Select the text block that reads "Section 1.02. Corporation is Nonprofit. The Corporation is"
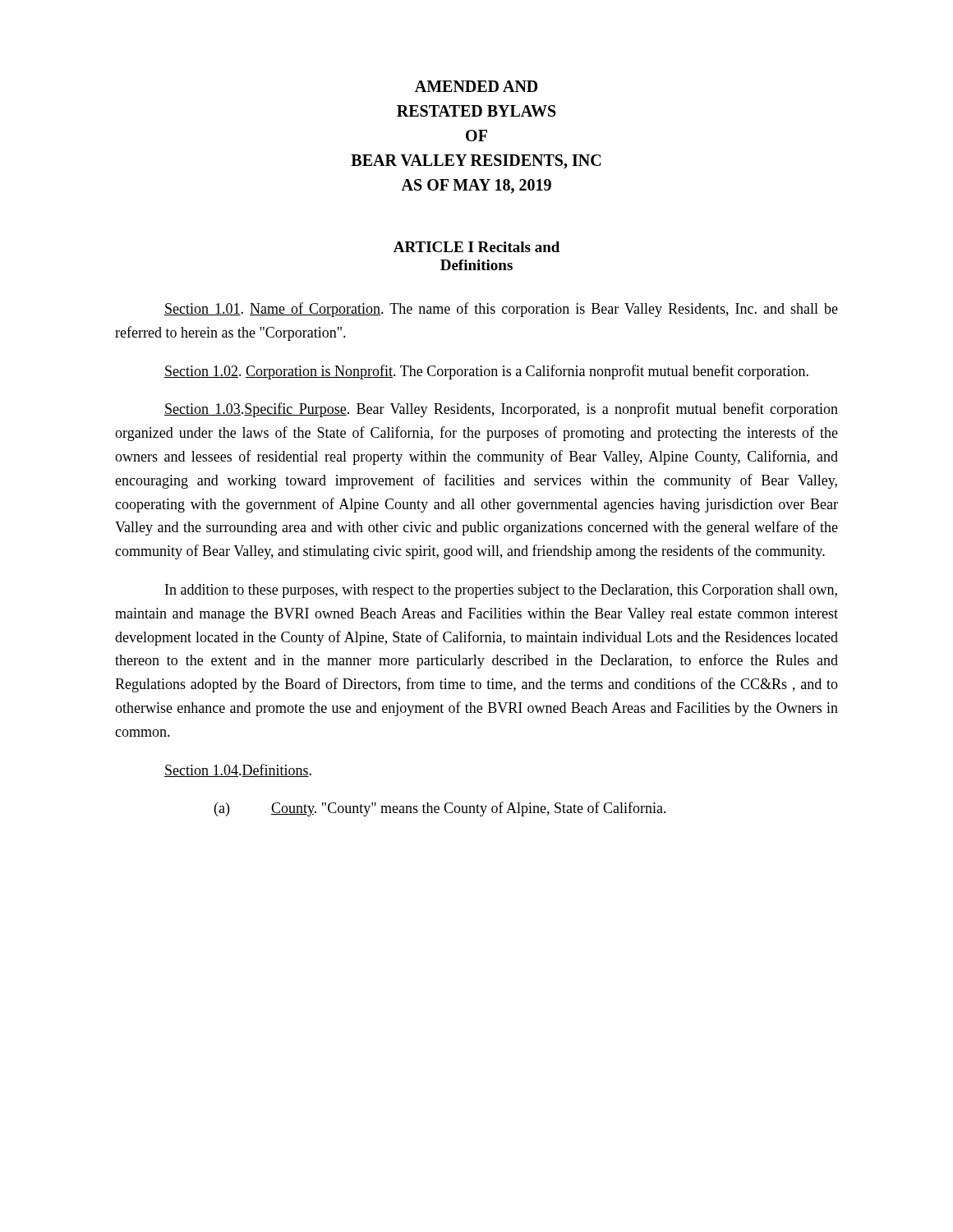This screenshot has height=1232, width=953. (x=476, y=371)
